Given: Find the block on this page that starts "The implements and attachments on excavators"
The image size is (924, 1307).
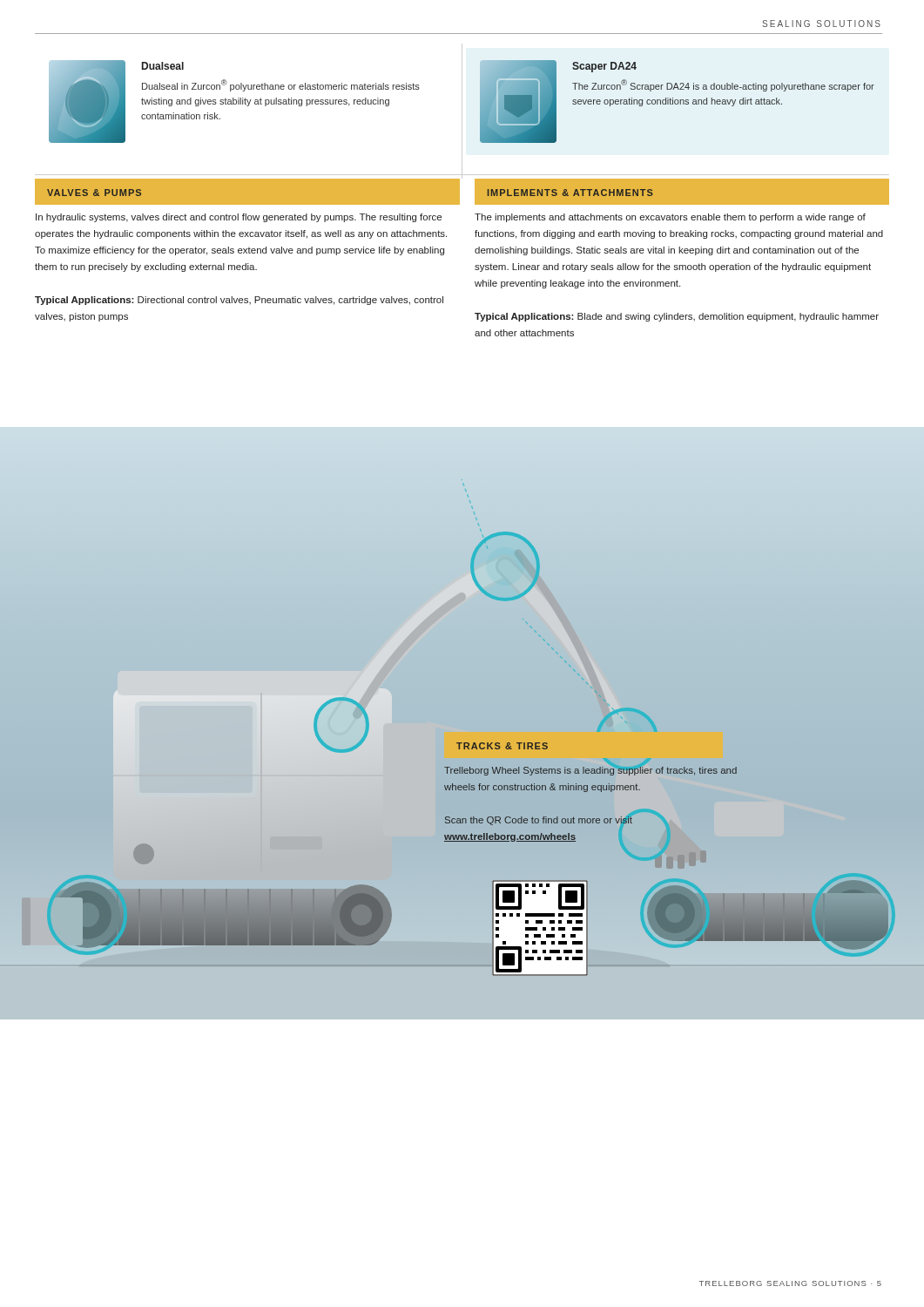Looking at the screenshot, I should tap(679, 275).
